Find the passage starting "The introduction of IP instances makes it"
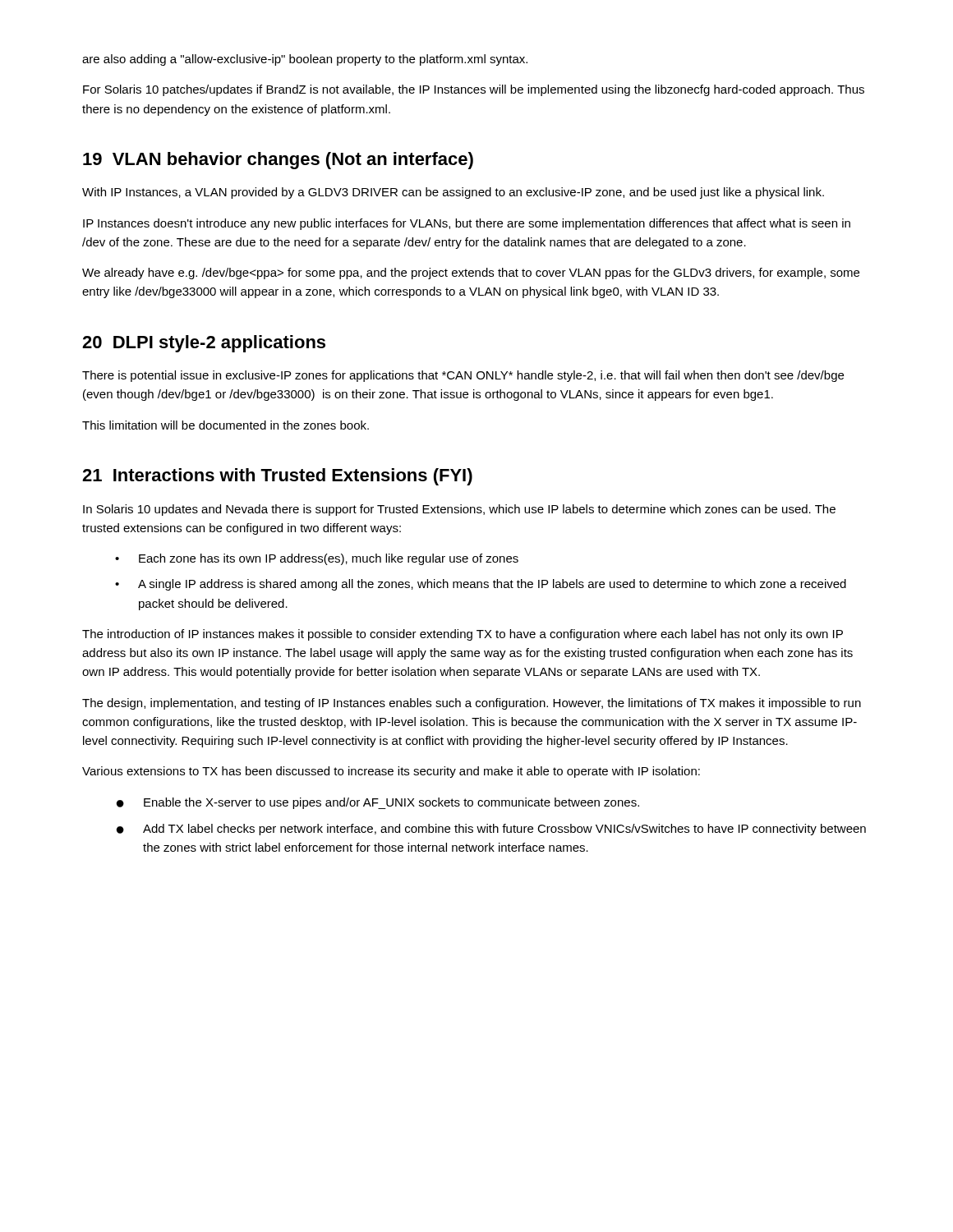This screenshot has height=1232, width=953. pyautogui.click(x=468, y=653)
